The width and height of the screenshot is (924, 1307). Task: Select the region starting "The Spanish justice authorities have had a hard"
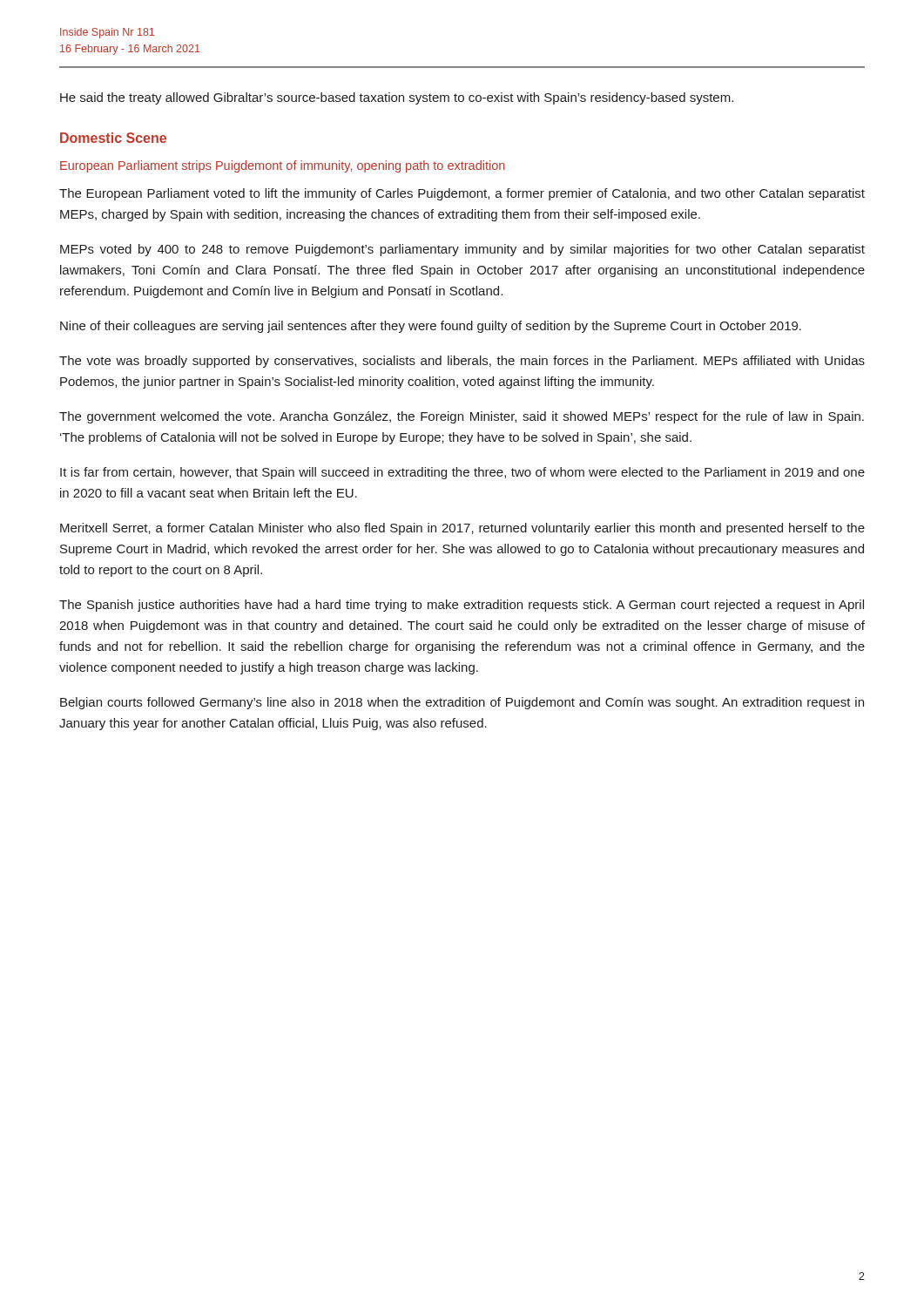coord(462,636)
